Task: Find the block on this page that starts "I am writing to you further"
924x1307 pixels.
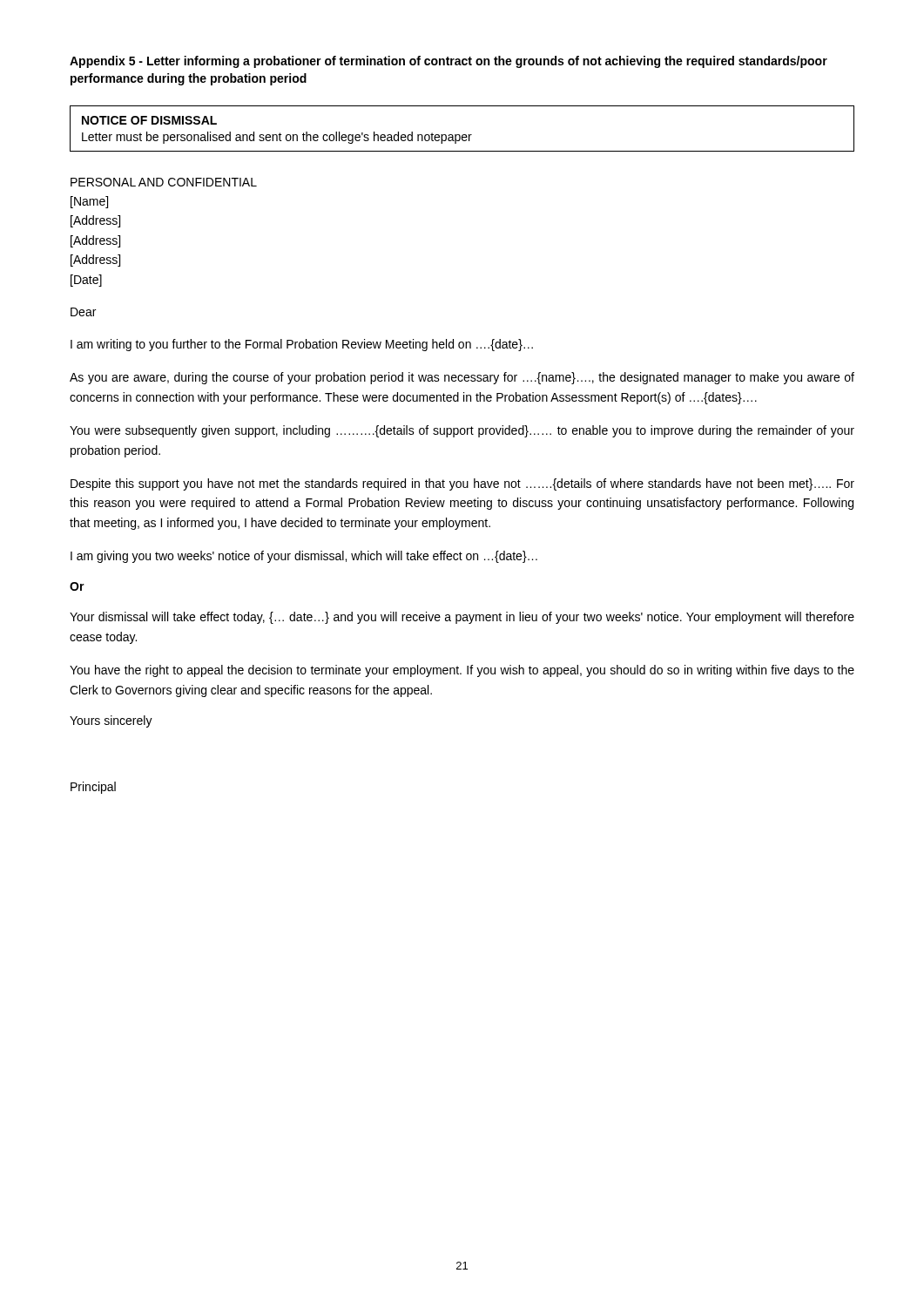Action: tap(302, 344)
